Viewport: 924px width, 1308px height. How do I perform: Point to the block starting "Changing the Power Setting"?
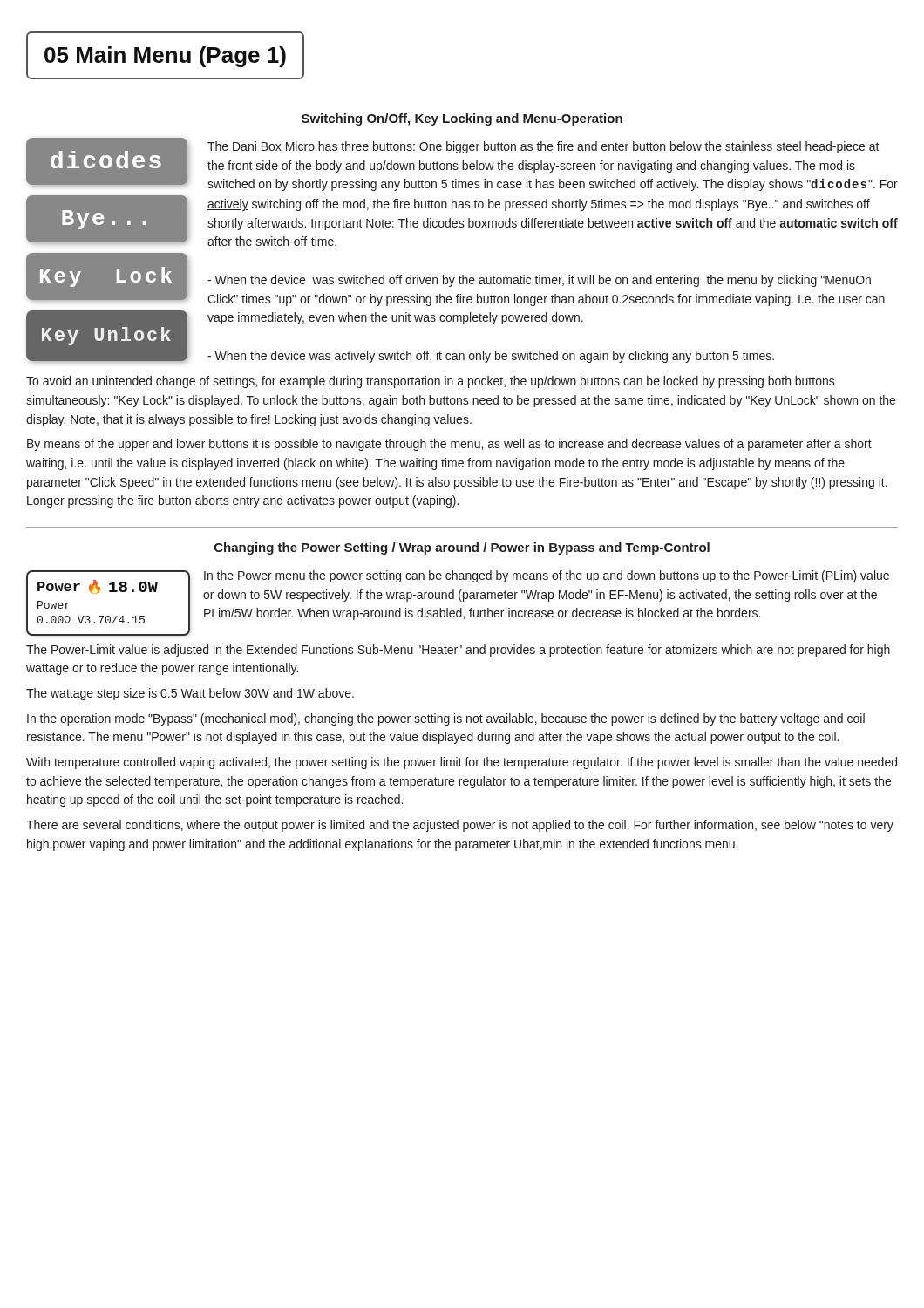462,547
